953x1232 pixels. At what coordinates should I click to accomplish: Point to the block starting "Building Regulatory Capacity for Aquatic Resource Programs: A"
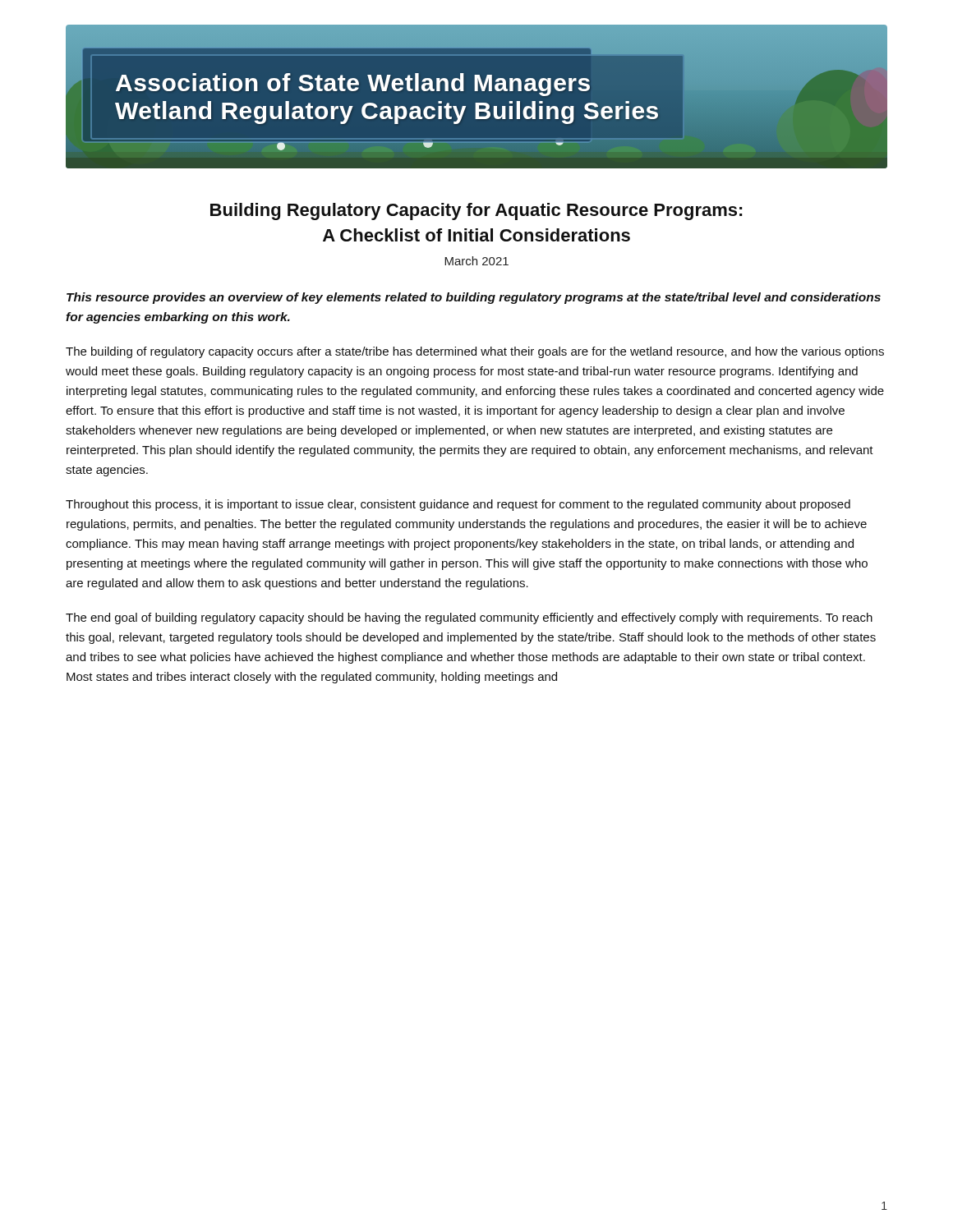coord(476,222)
